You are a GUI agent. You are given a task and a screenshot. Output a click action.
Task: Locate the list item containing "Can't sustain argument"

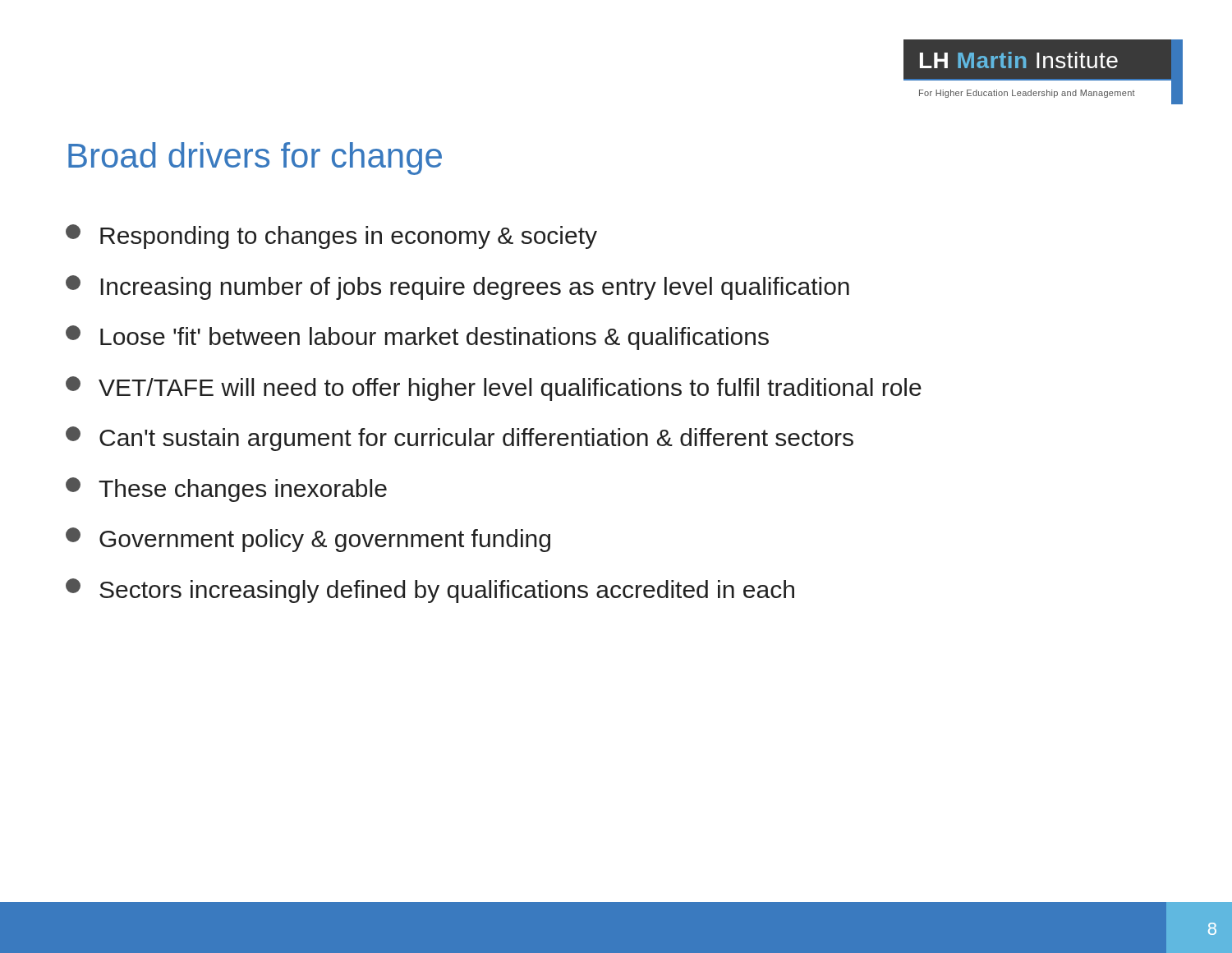(x=460, y=438)
